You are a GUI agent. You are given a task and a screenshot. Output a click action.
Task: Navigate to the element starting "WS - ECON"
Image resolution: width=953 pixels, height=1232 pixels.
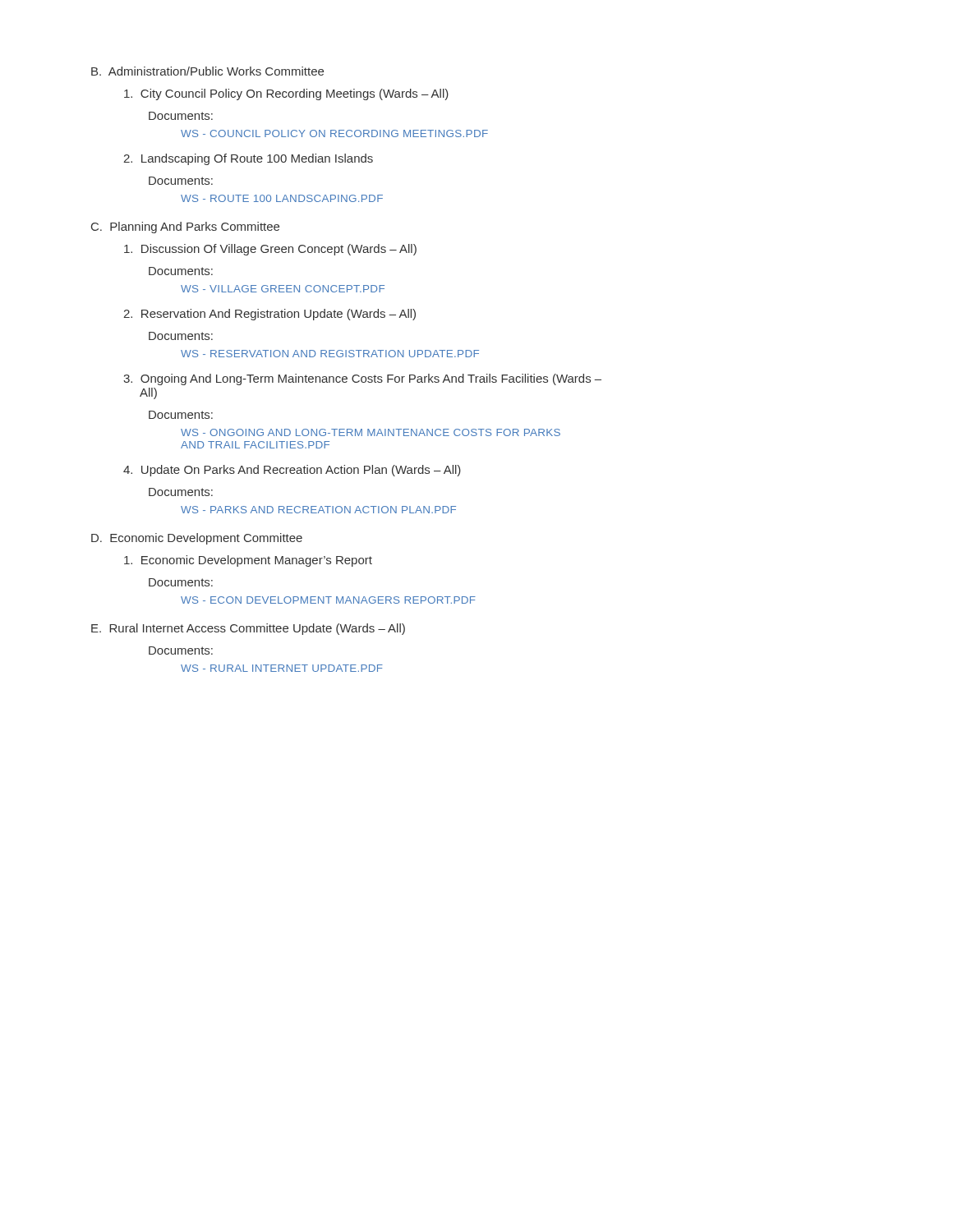[328, 600]
